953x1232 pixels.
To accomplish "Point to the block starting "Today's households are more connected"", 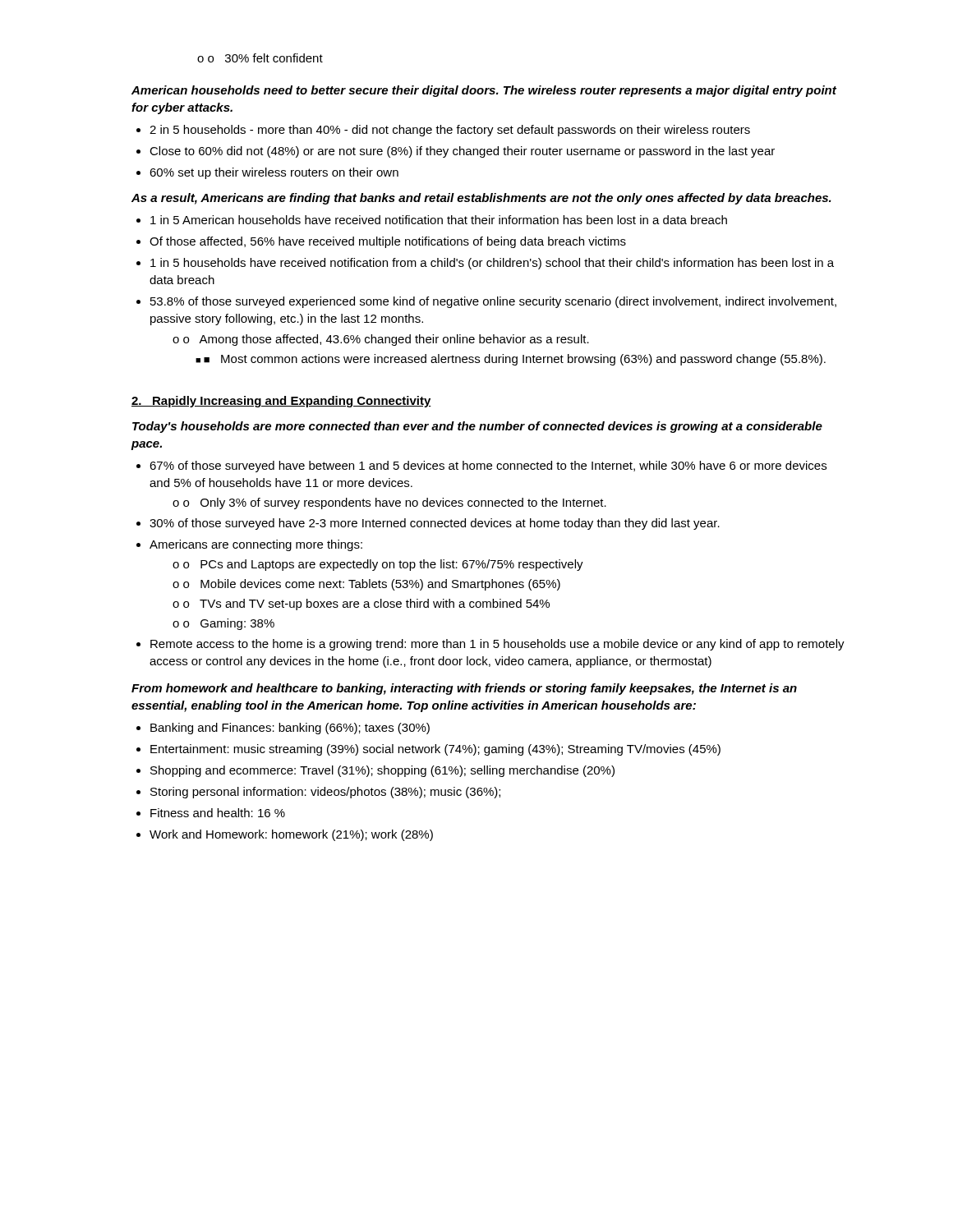I will tap(477, 435).
